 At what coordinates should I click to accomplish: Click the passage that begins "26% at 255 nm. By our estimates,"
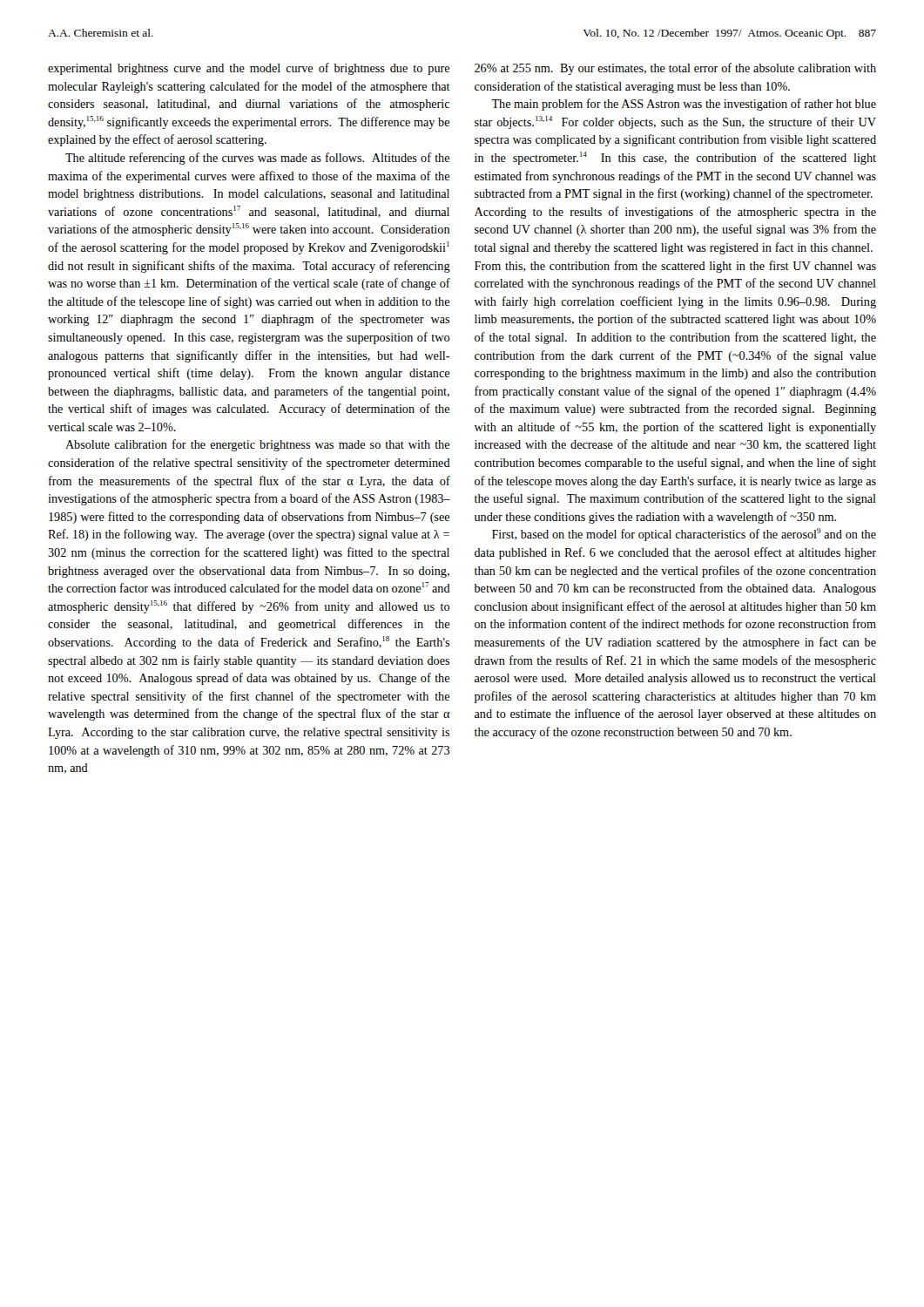click(675, 400)
